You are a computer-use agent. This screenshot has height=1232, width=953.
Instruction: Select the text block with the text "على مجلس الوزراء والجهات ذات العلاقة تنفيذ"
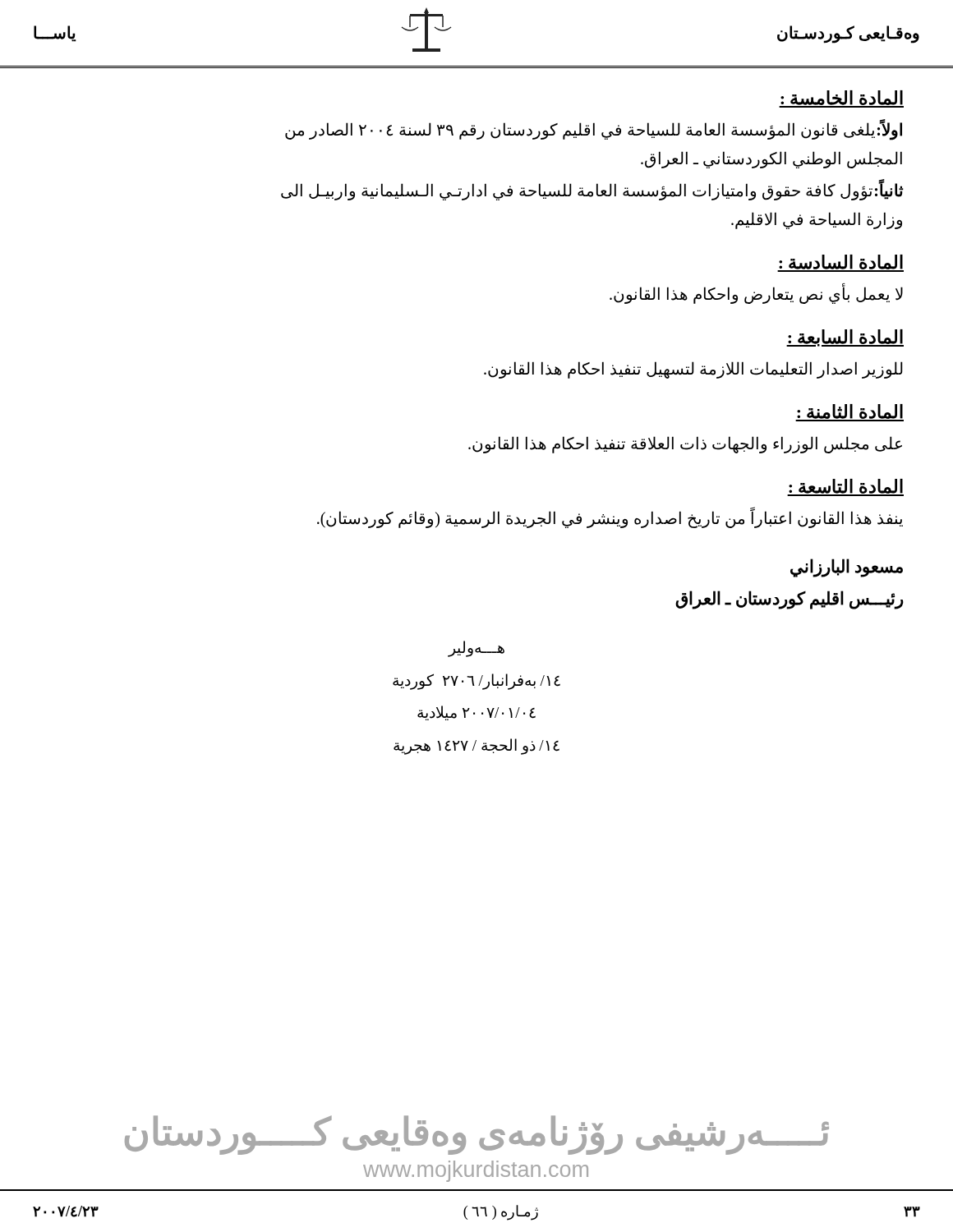point(686,444)
